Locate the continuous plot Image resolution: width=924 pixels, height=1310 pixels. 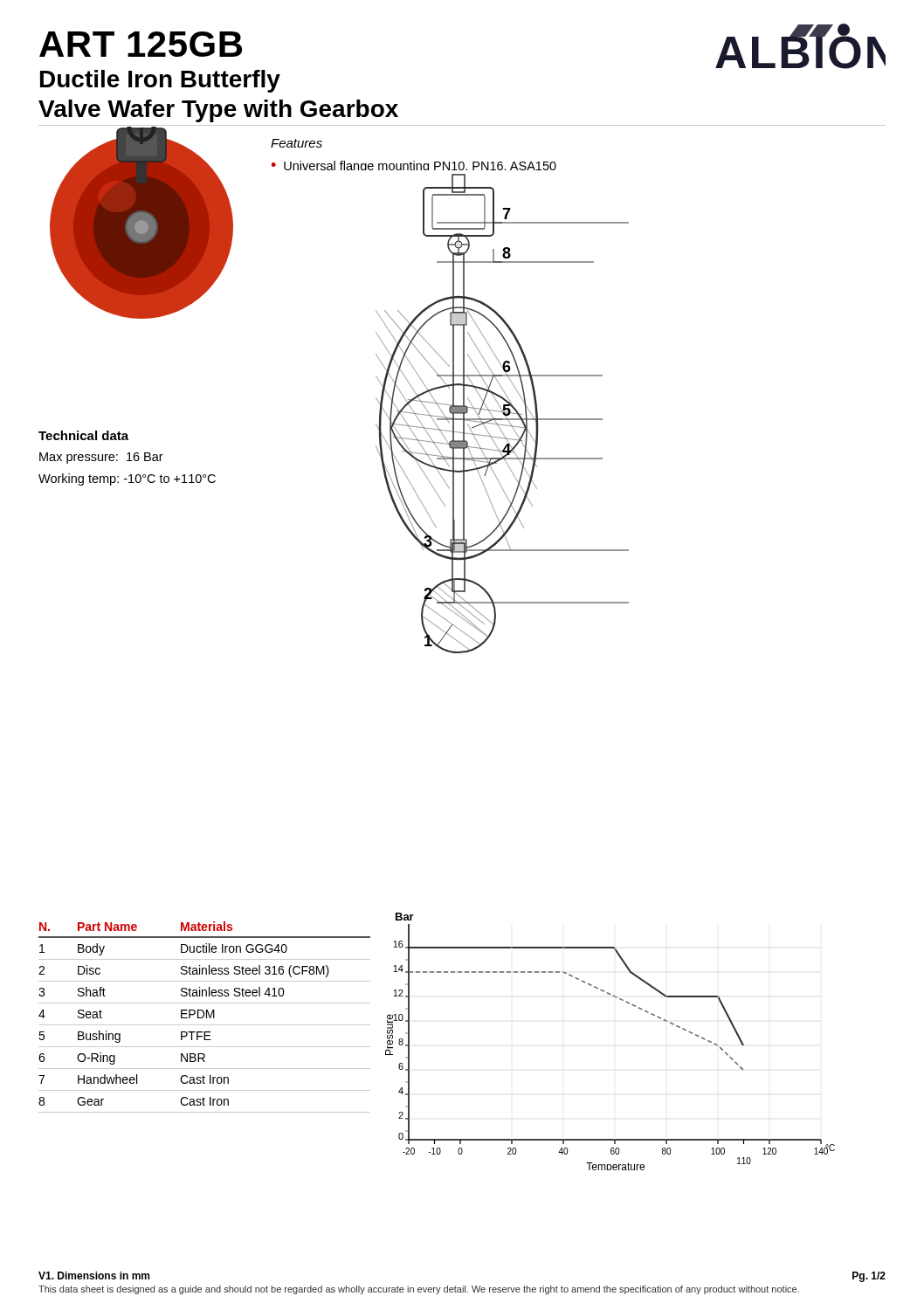(641, 1048)
